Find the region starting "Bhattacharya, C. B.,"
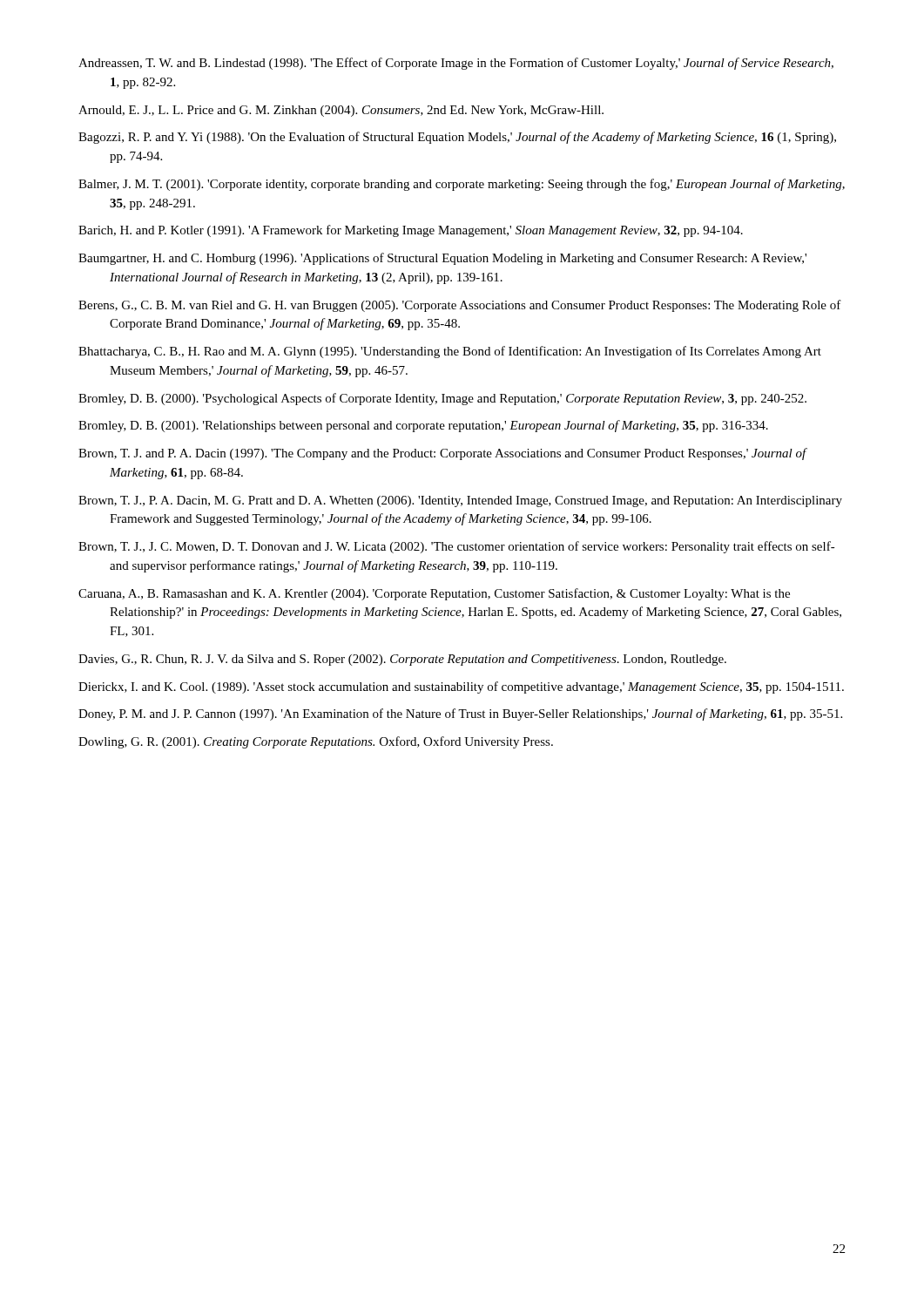 [x=450, y=361]
